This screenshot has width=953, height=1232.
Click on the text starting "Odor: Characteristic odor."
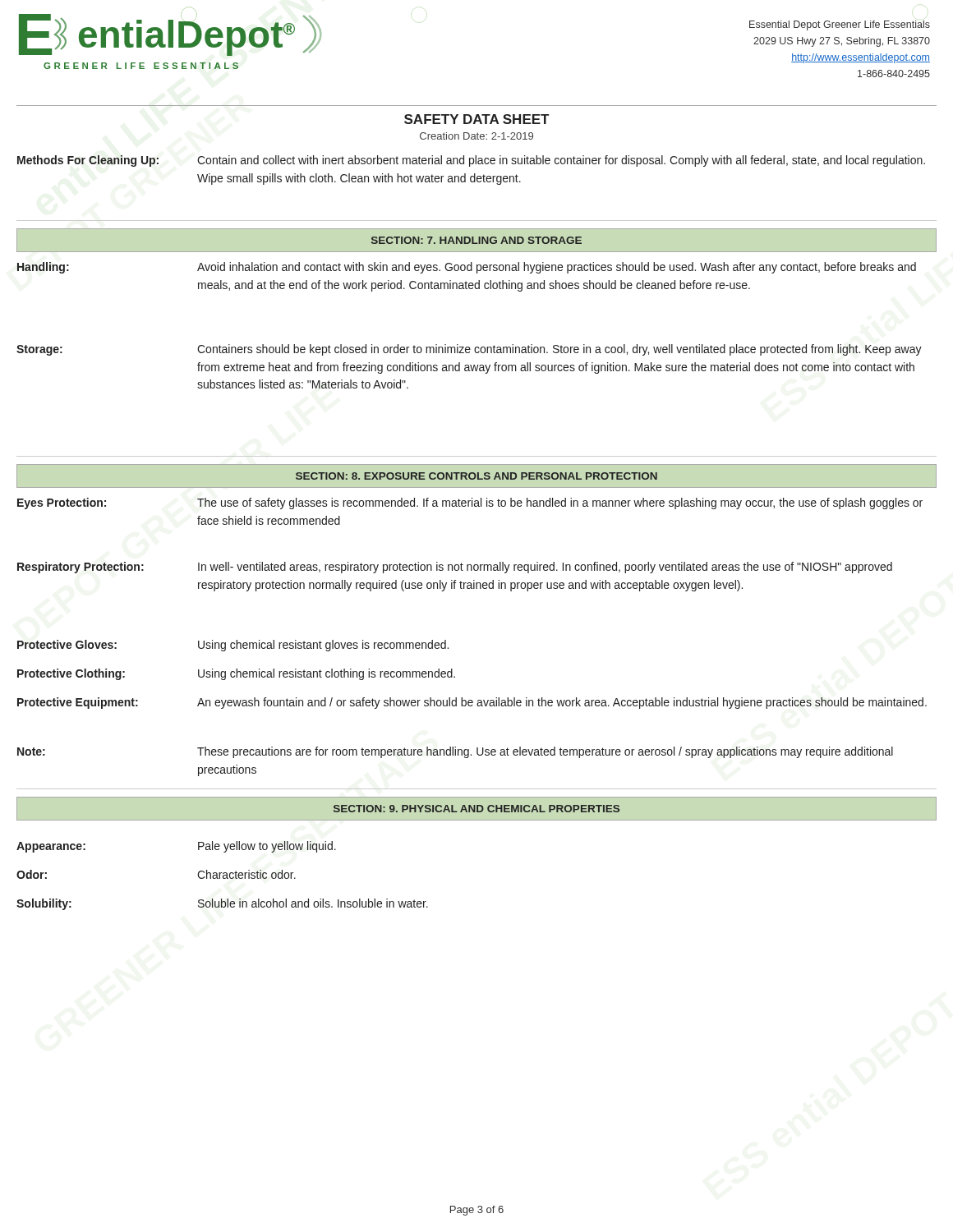[x=36, y=873]
